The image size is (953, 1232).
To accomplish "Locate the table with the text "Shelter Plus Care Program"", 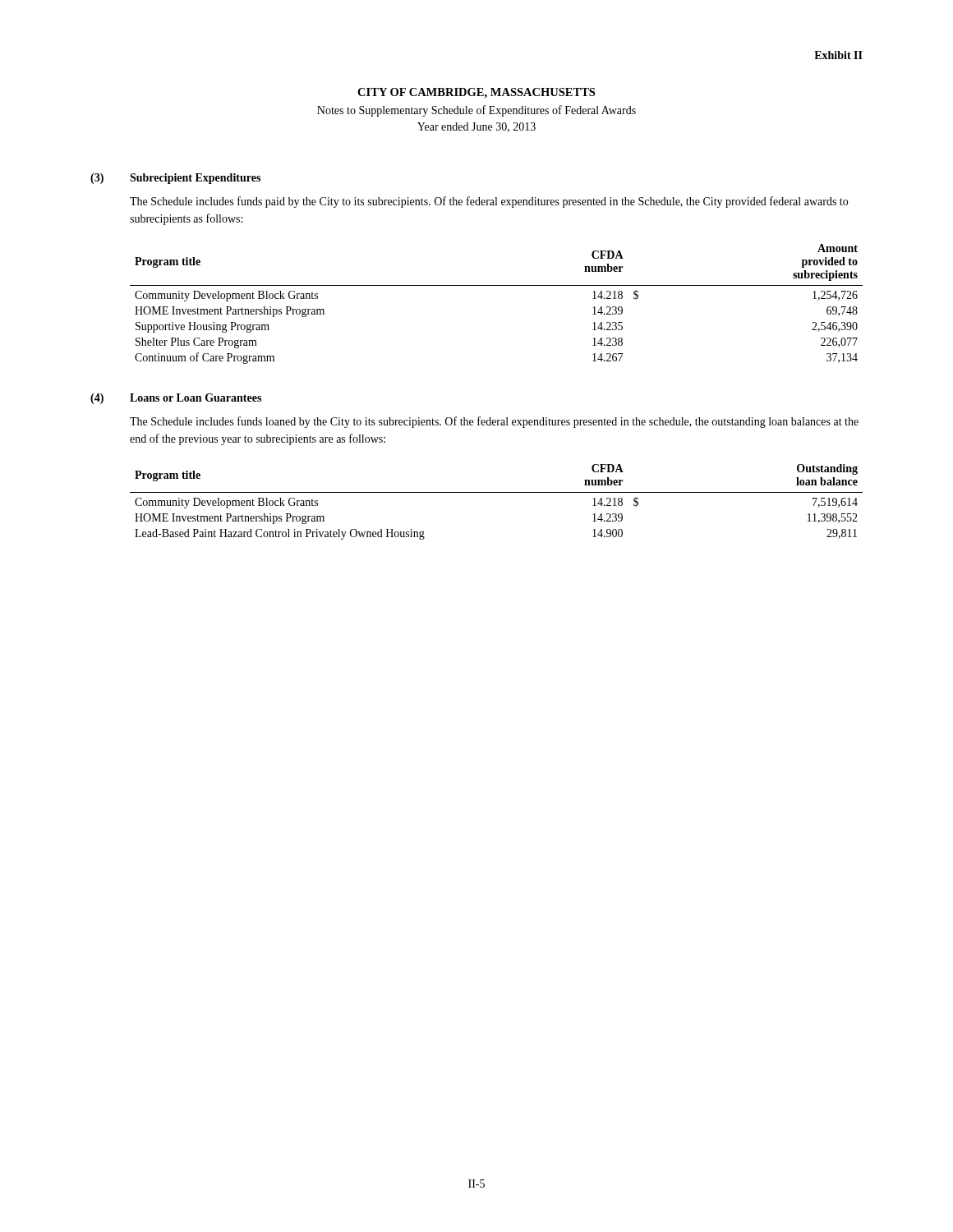I will click(x=496, y=303).
